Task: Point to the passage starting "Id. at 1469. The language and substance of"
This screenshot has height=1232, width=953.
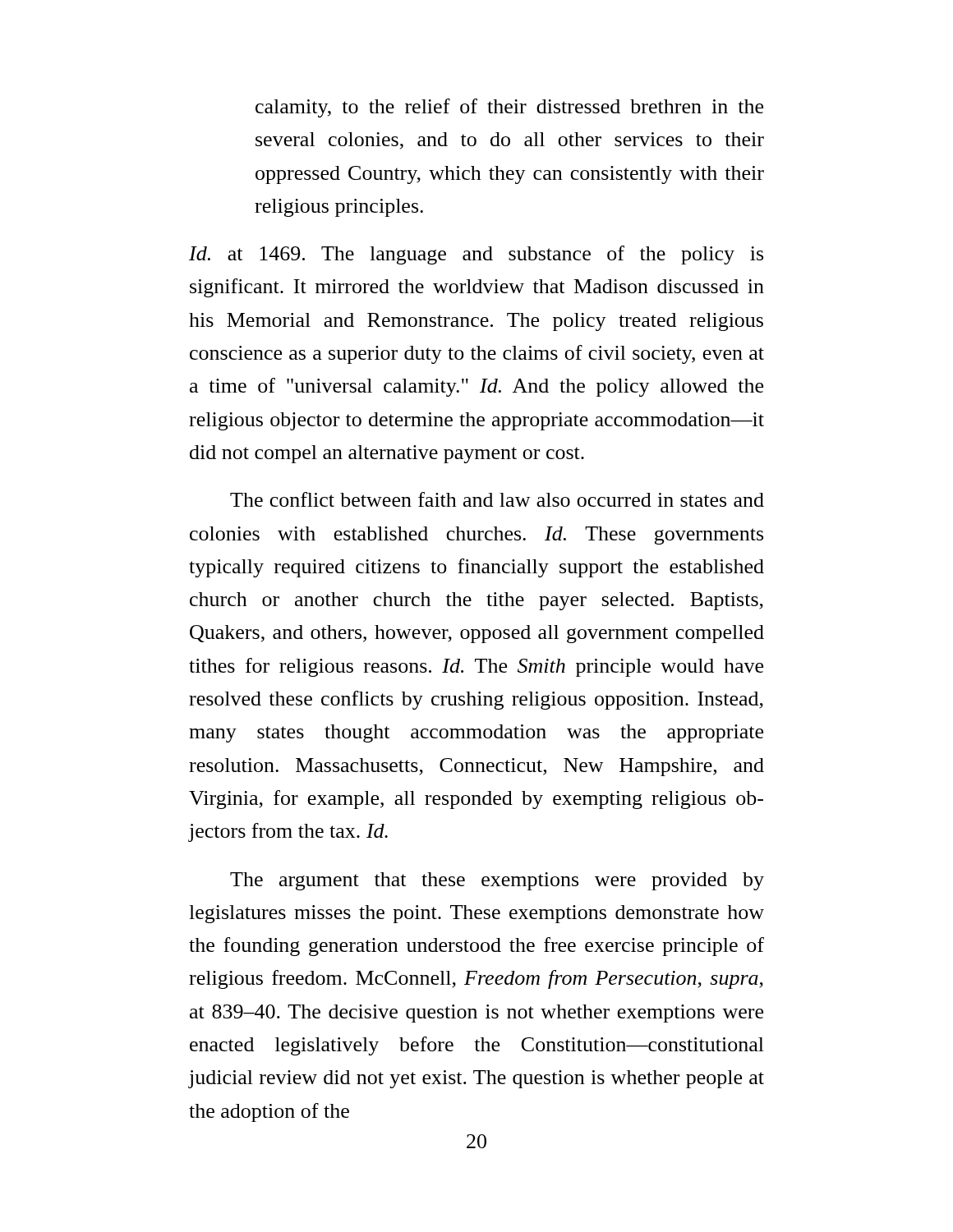Action: (476, 353)
